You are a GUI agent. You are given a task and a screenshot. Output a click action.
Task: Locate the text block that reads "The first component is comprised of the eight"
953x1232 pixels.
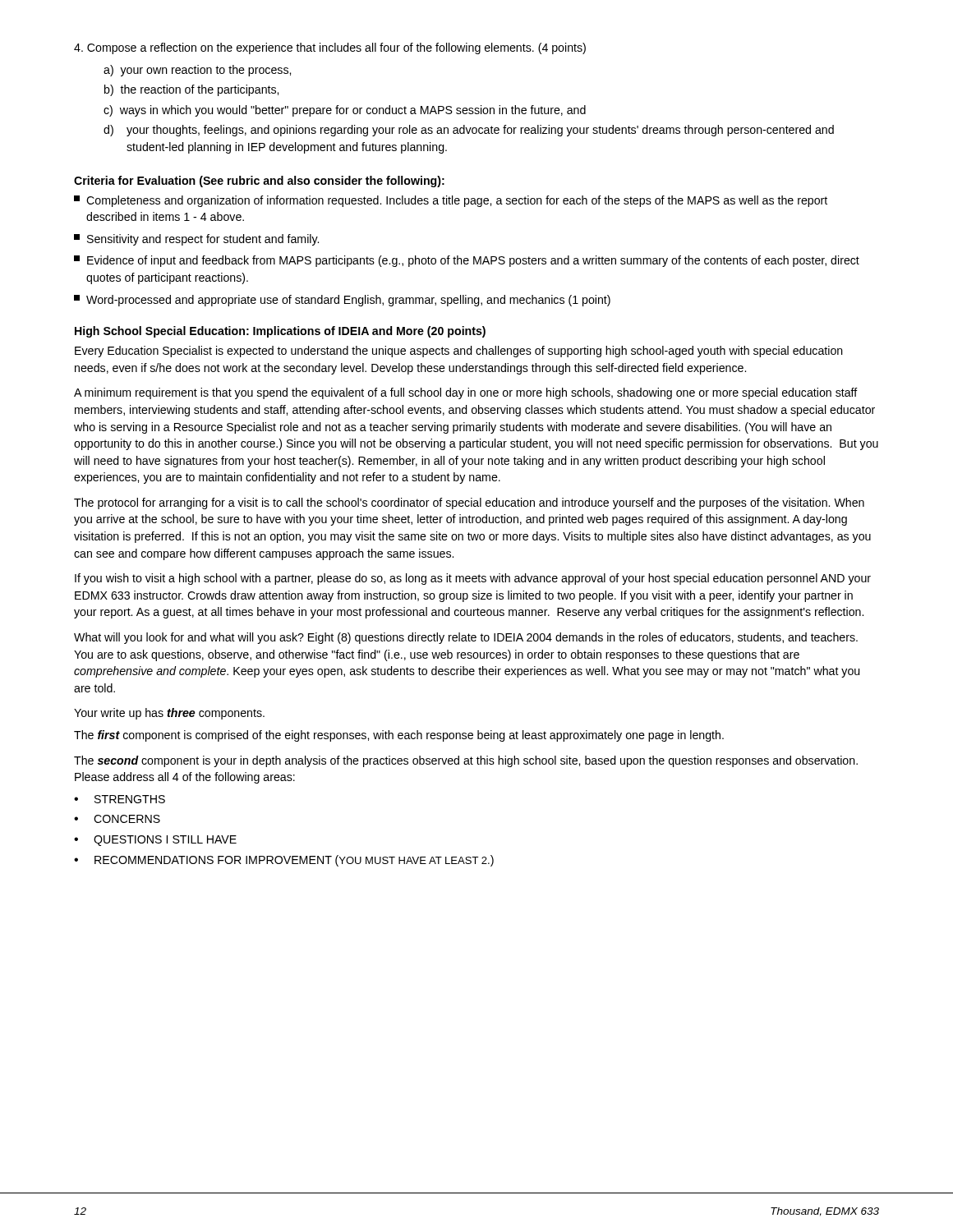[x=476, y=735]
